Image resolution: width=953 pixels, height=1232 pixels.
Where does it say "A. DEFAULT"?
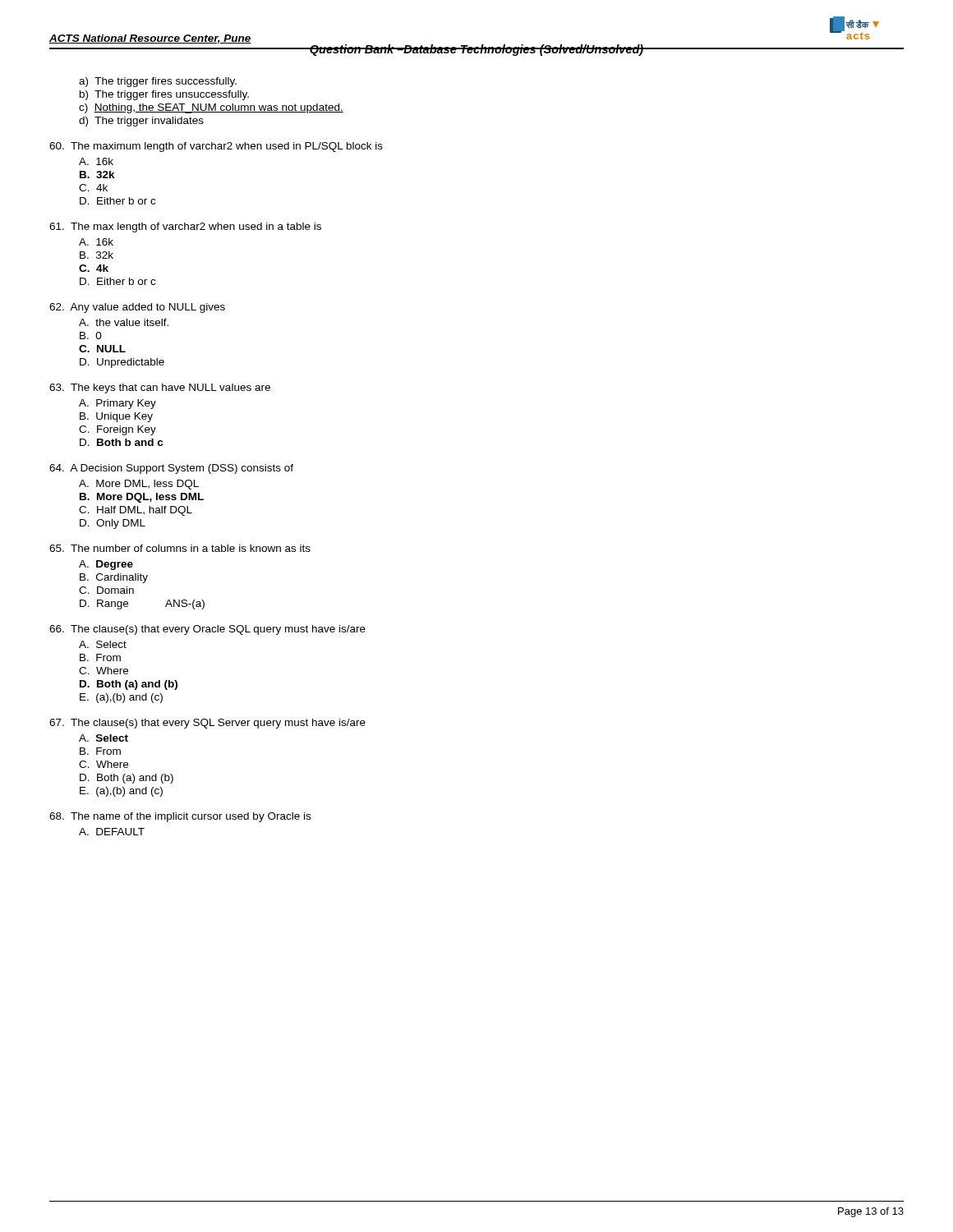click(x=112, y=832)
